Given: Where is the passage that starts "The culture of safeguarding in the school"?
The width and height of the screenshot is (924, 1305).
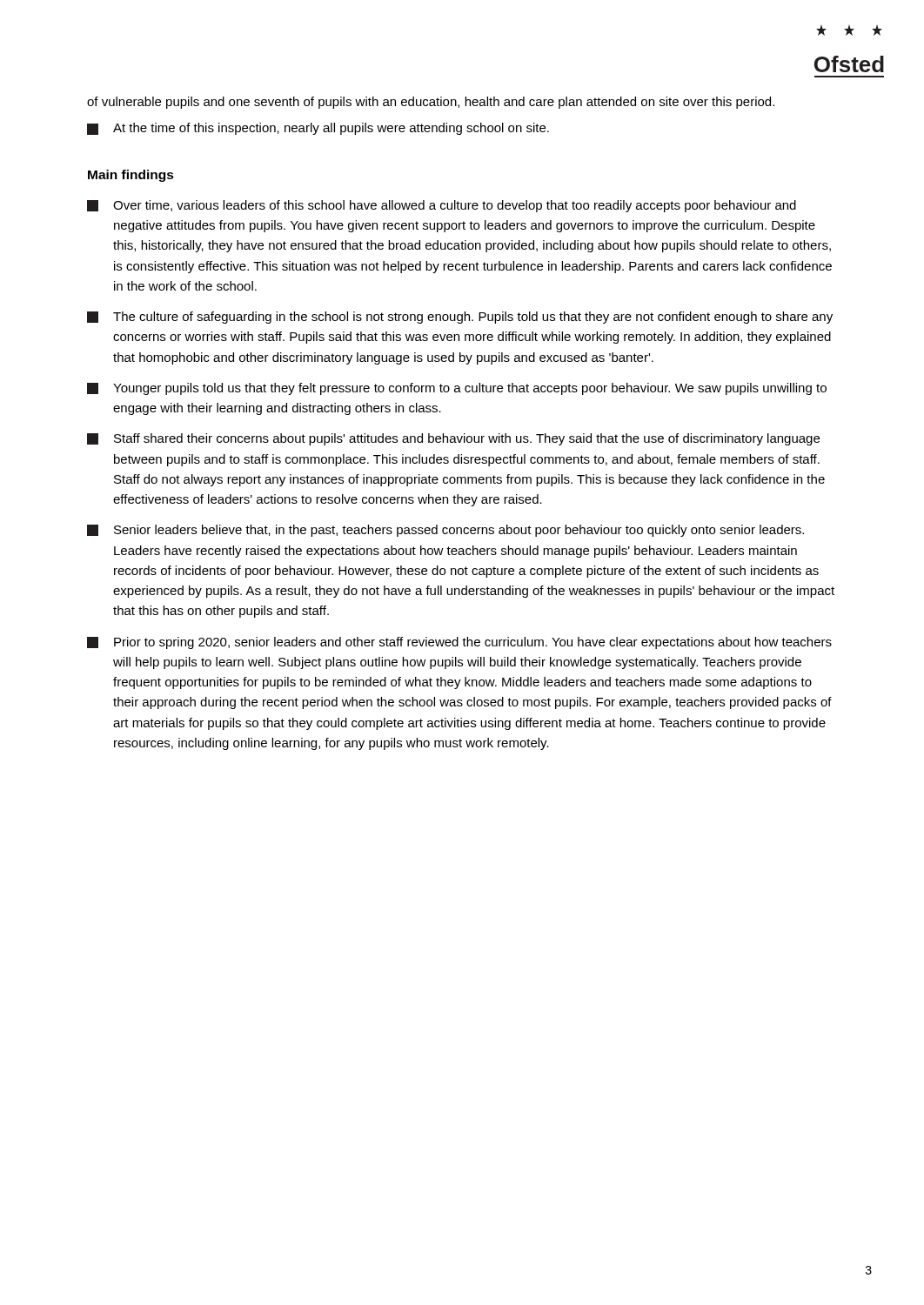Looking at the screenshot, I should 462,337.
